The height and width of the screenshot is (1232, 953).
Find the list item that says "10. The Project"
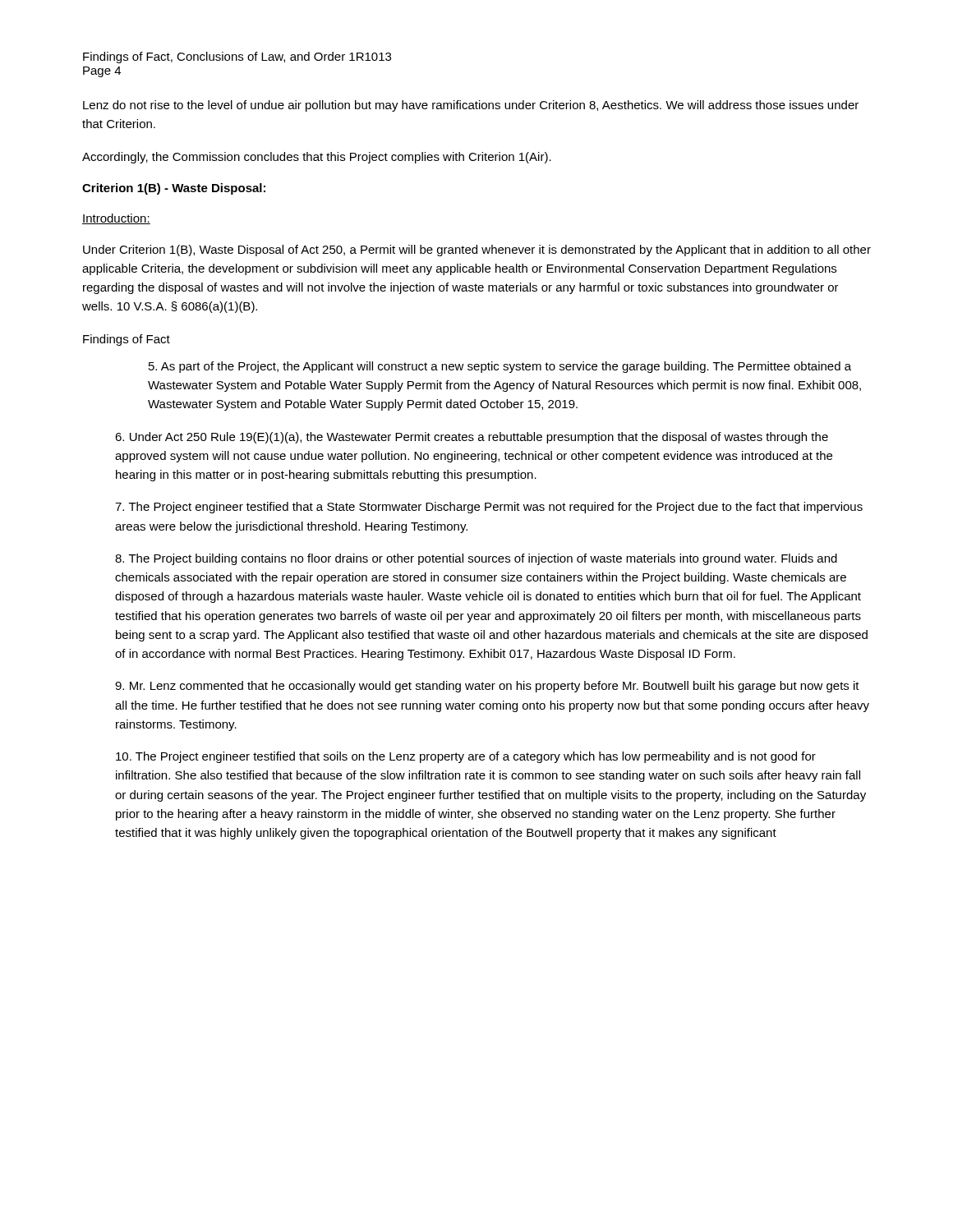[x=491, y=794]
